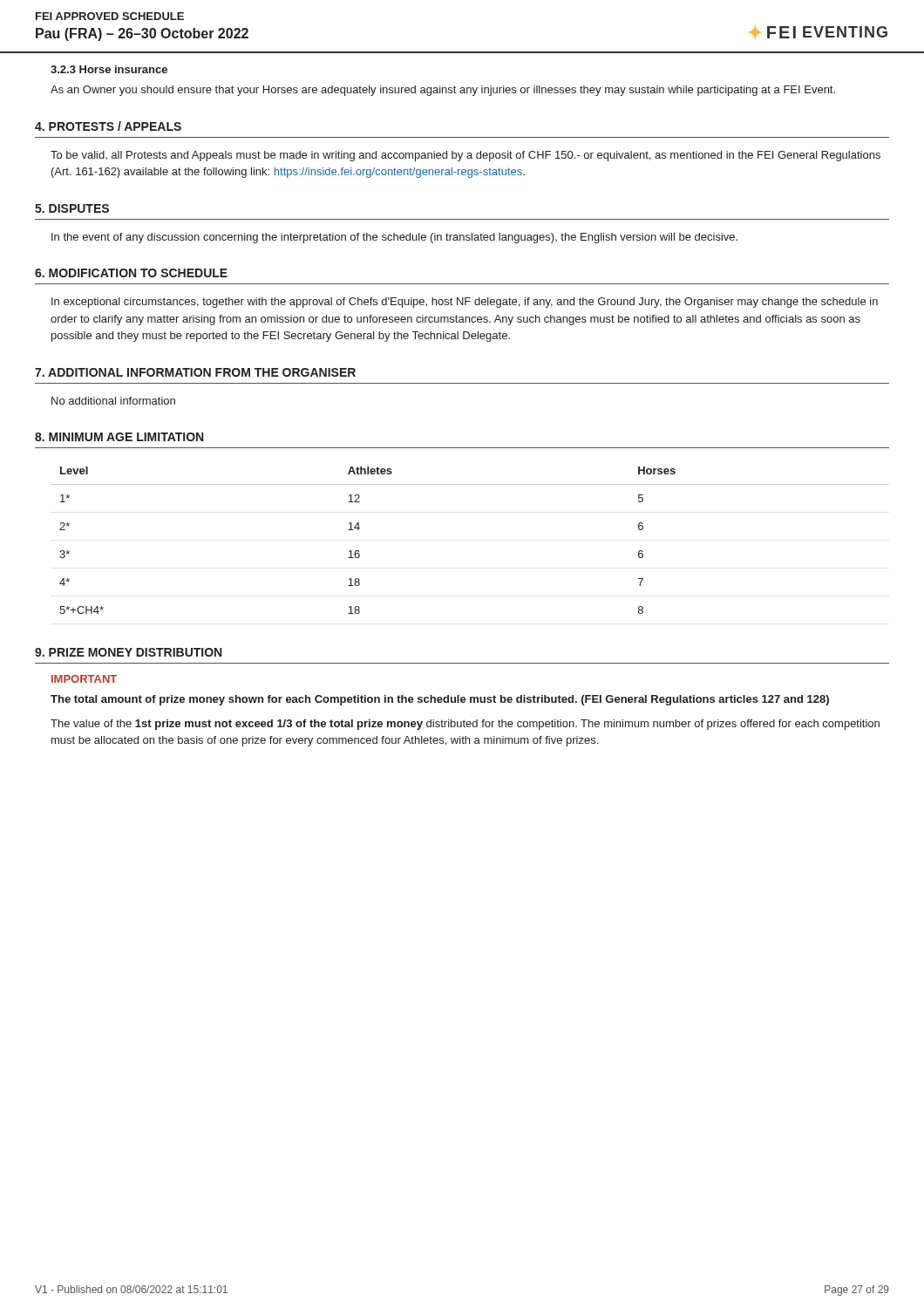924x1308 pixels.
Task: Click on the text starting "To be valid, all Protests and Appeals must"
Action: point(466,163)
